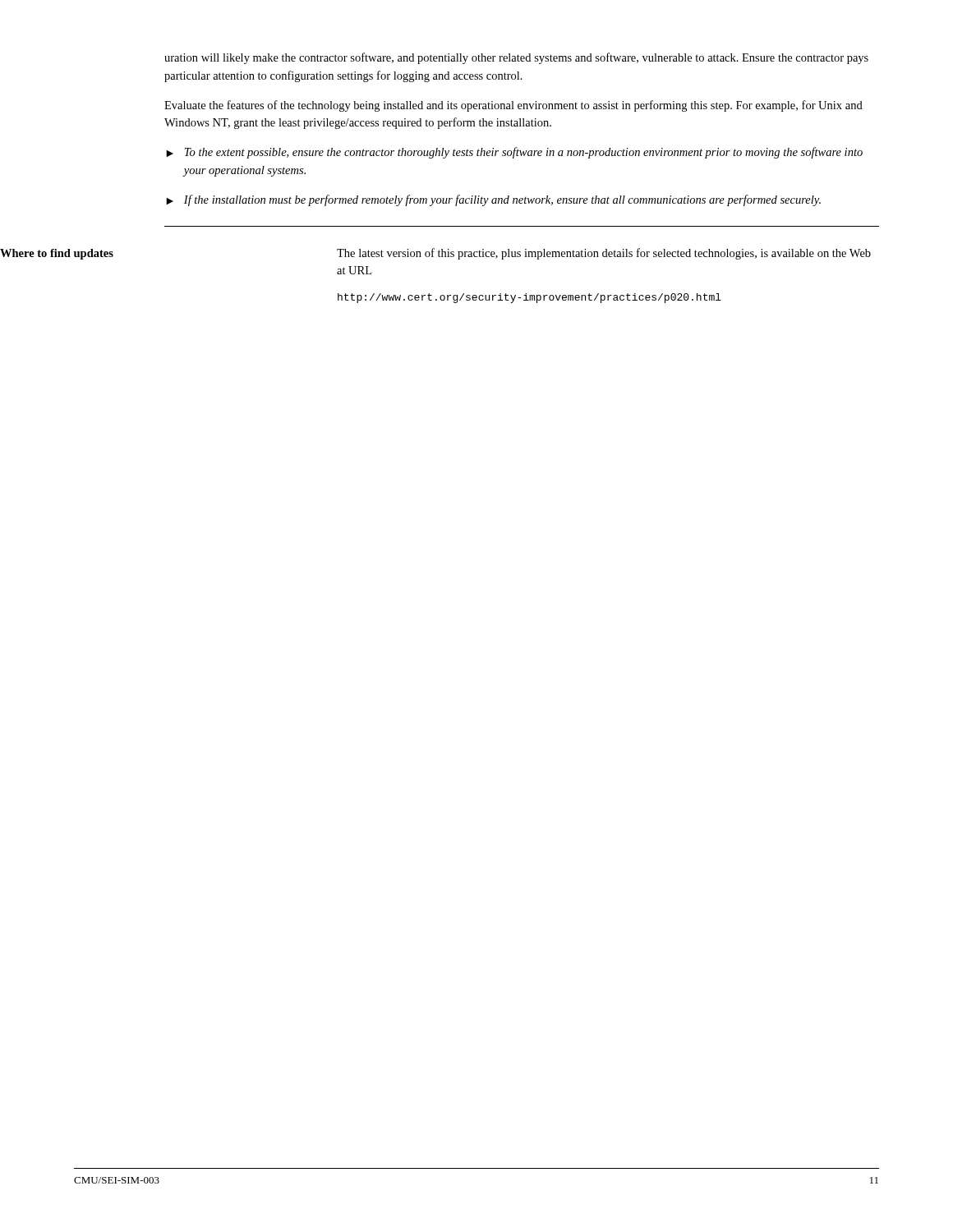Locate the list item containing "► If the installation must be"
Screen dimensions: 1232x953
[522, 200]
